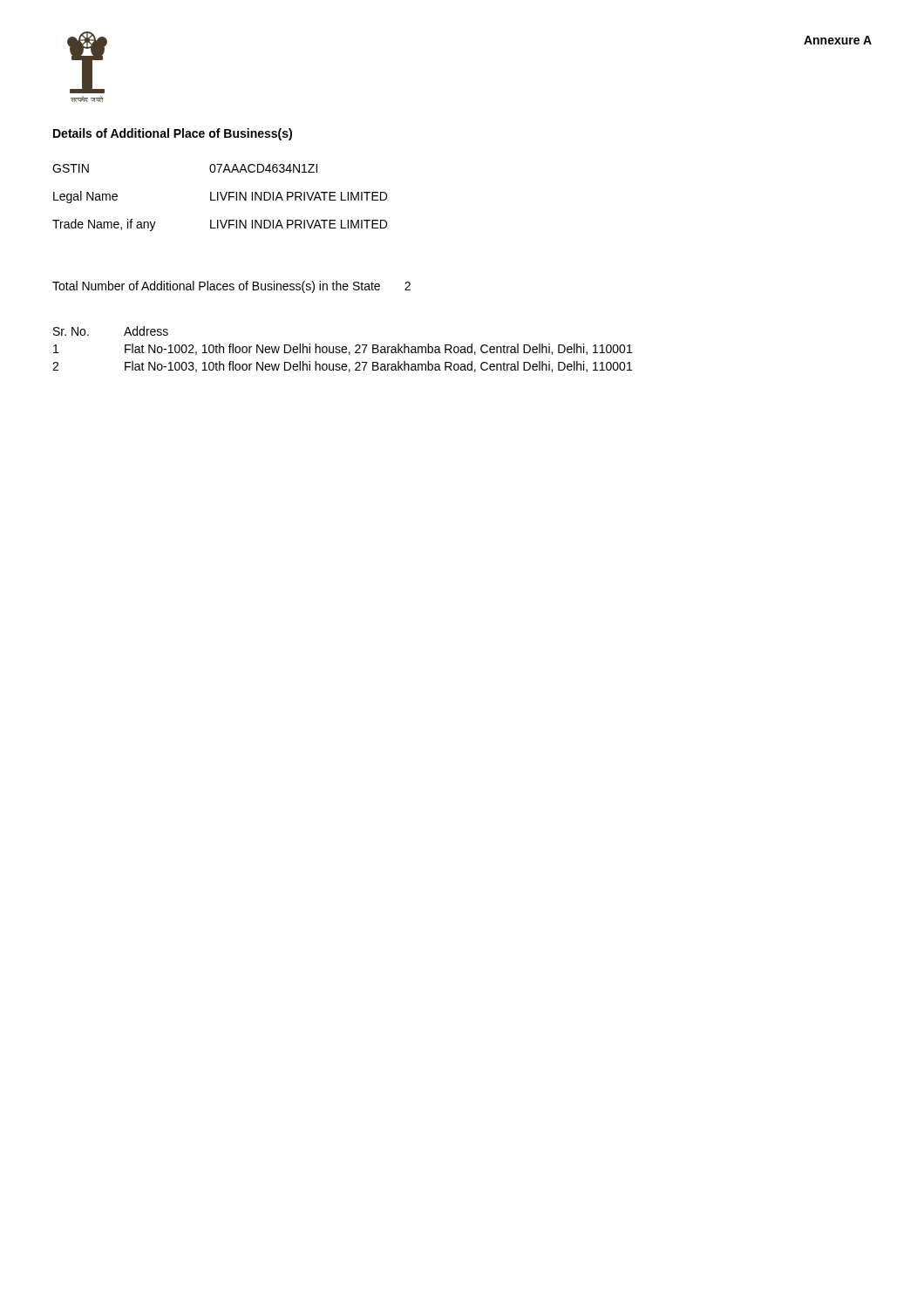The image size is (924, 1308).
Task: Point to the block starting "Total Number of"
Action: point(232,286)
